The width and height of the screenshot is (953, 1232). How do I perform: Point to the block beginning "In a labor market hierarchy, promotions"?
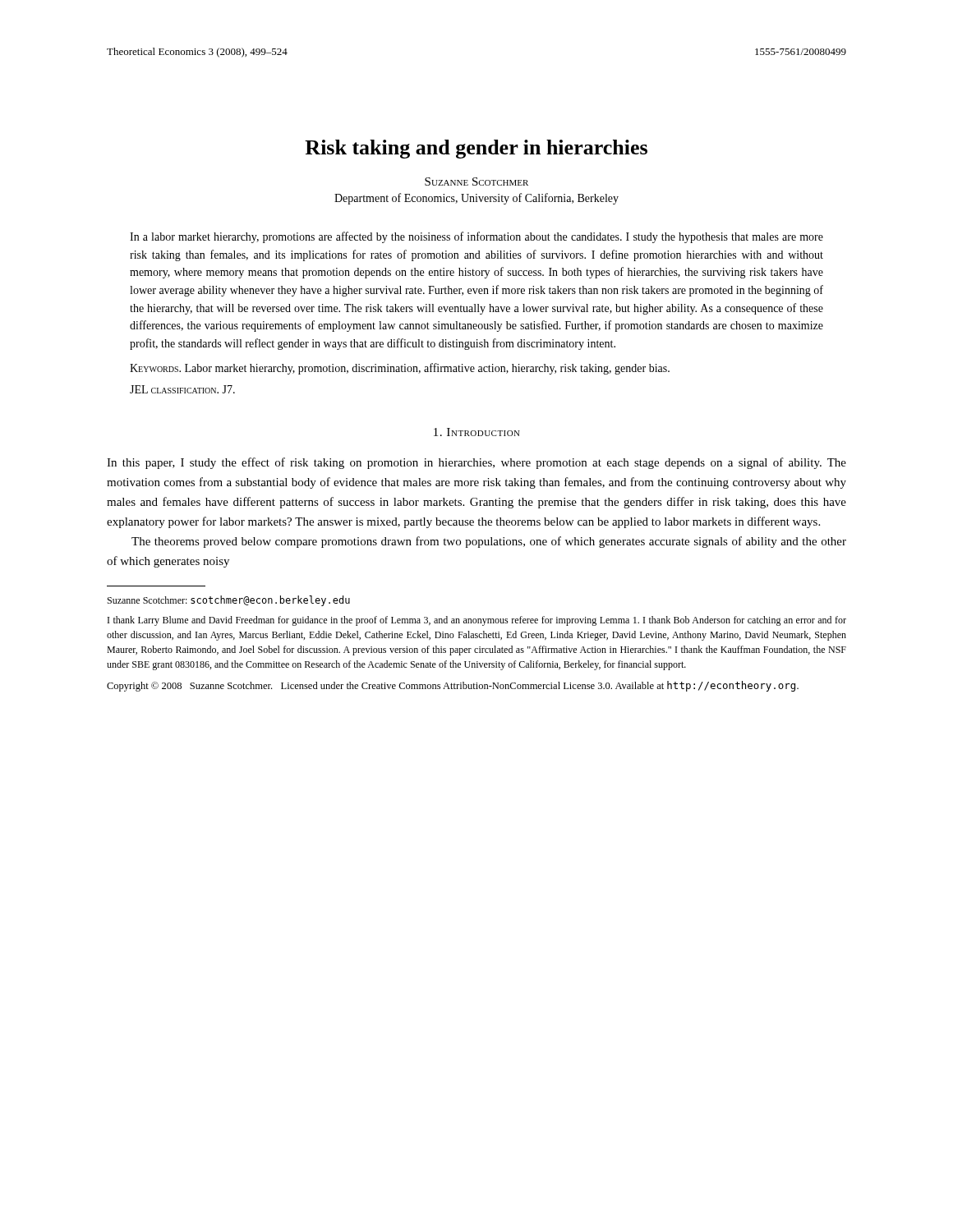point(476,290)
